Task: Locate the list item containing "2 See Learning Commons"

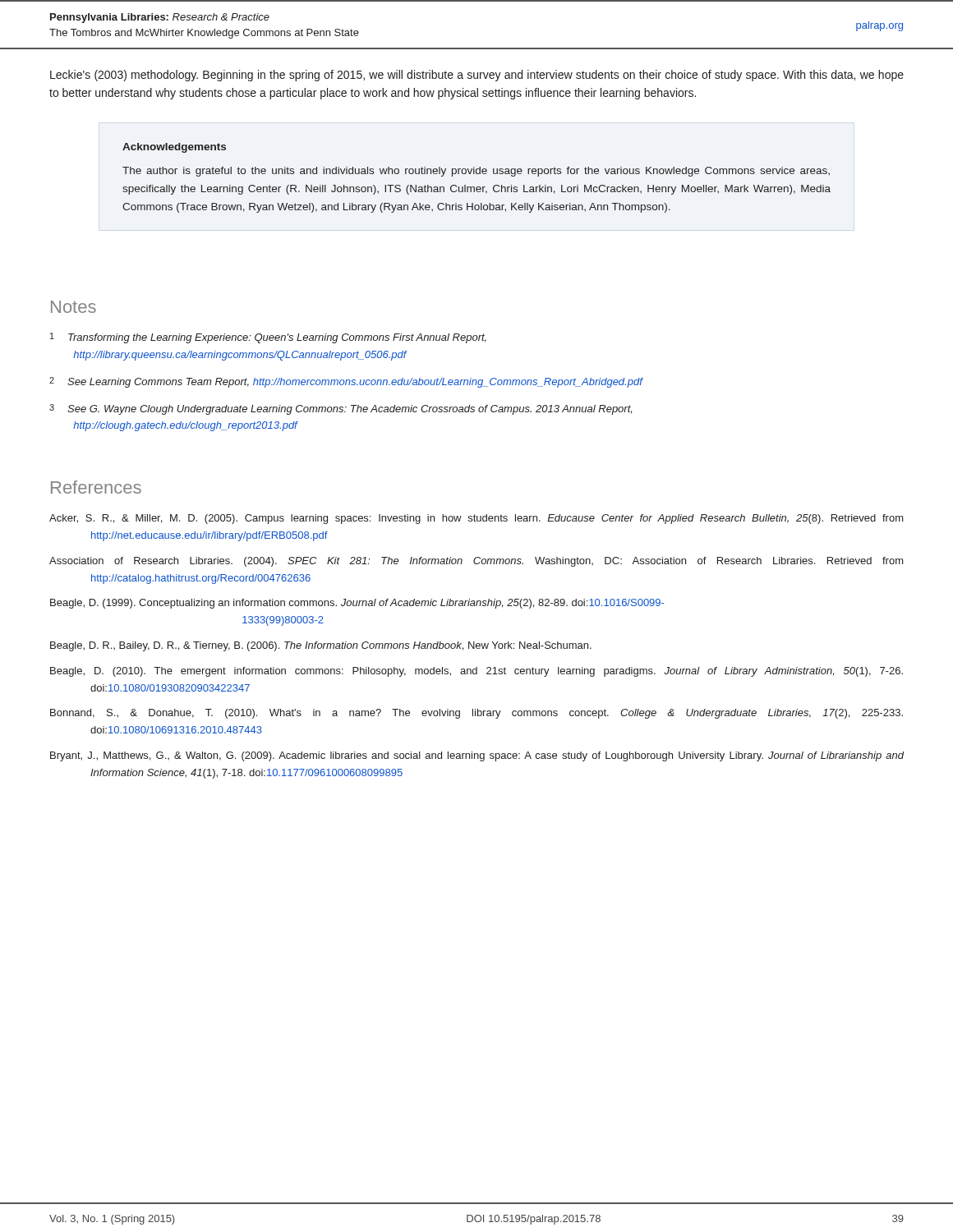Action: click(x=346, y=381)
